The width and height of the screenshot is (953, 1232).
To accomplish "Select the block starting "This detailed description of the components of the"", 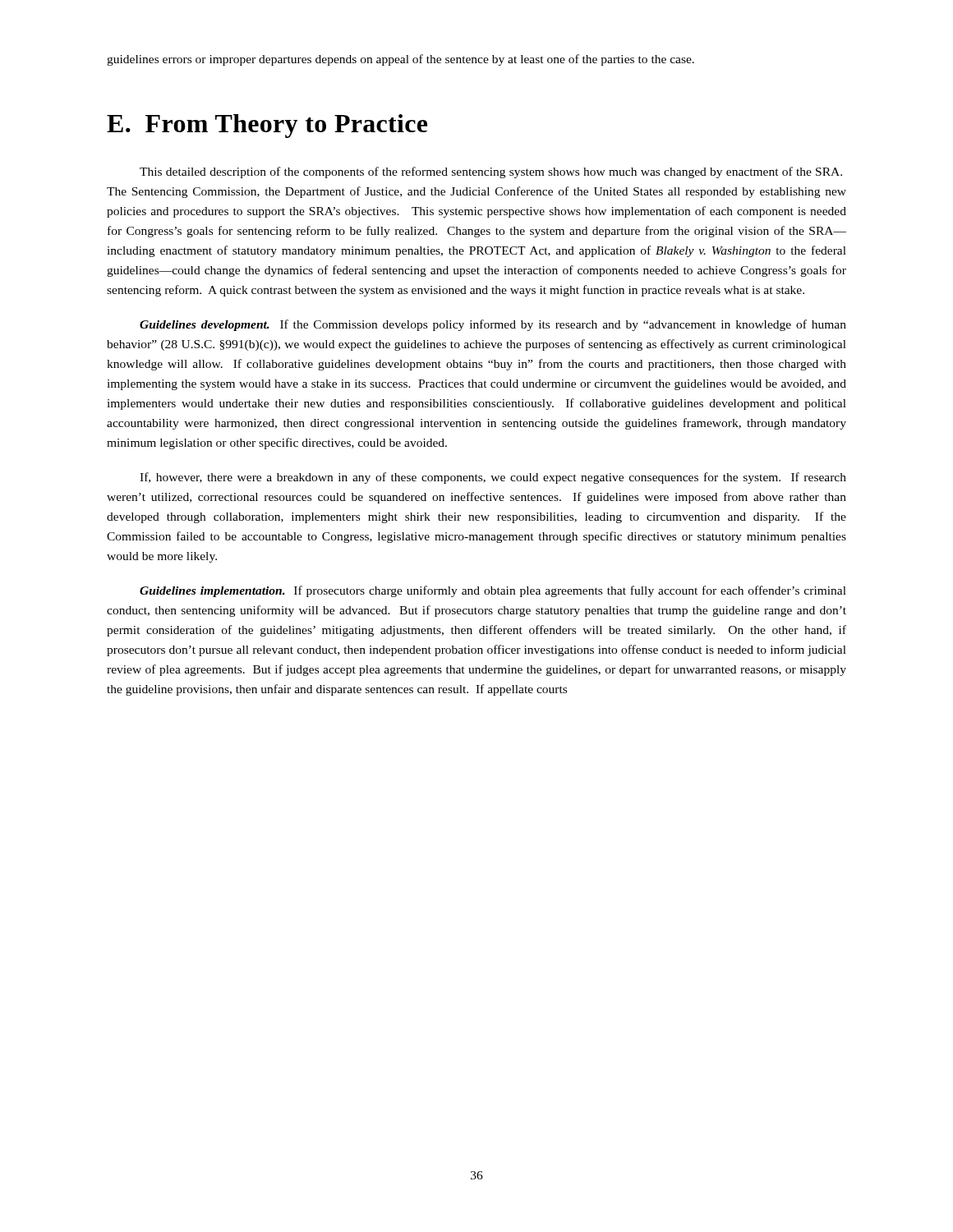I will click(x=476, y=230).
